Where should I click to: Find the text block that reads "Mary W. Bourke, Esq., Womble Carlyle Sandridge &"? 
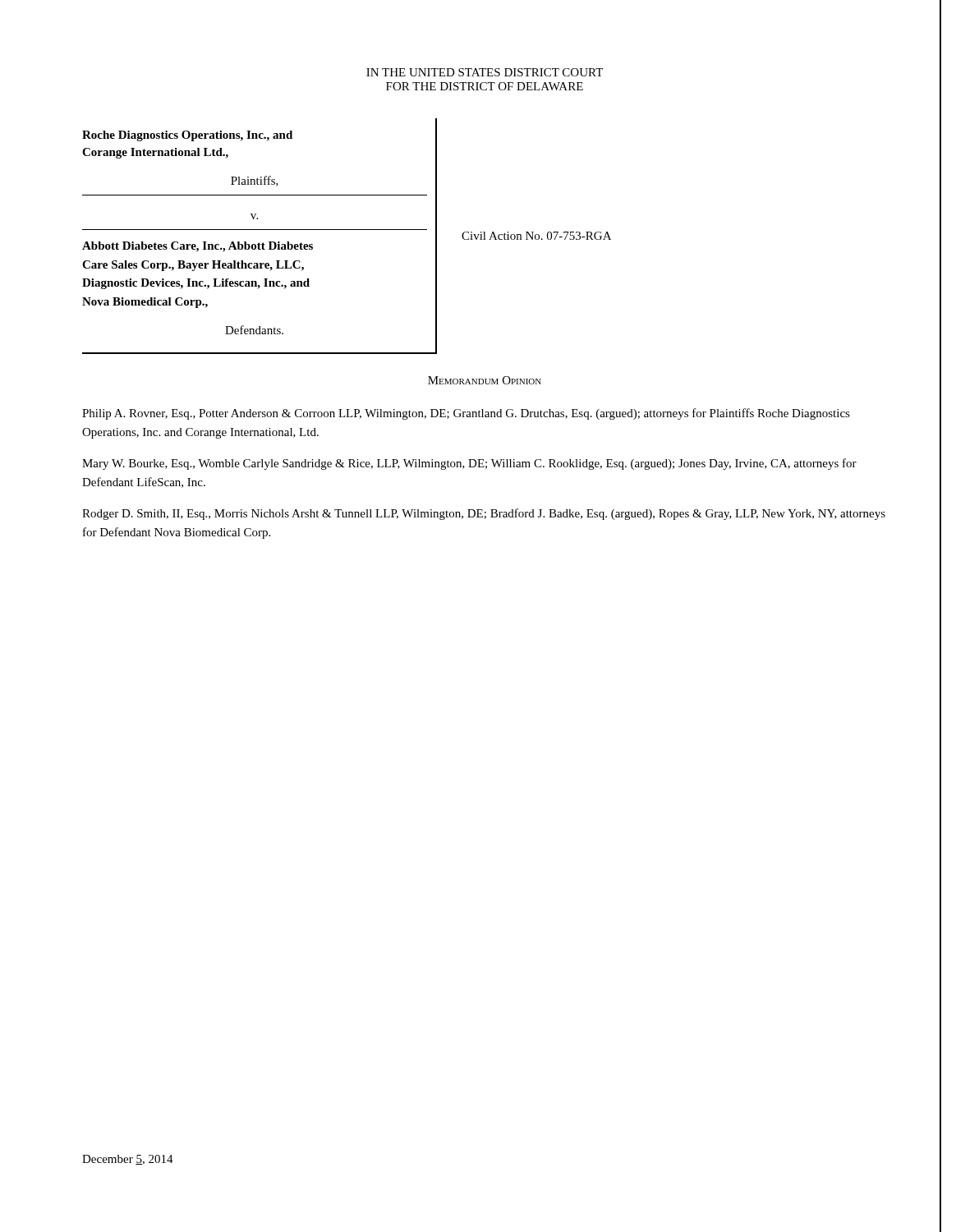(x=469, y=472)
